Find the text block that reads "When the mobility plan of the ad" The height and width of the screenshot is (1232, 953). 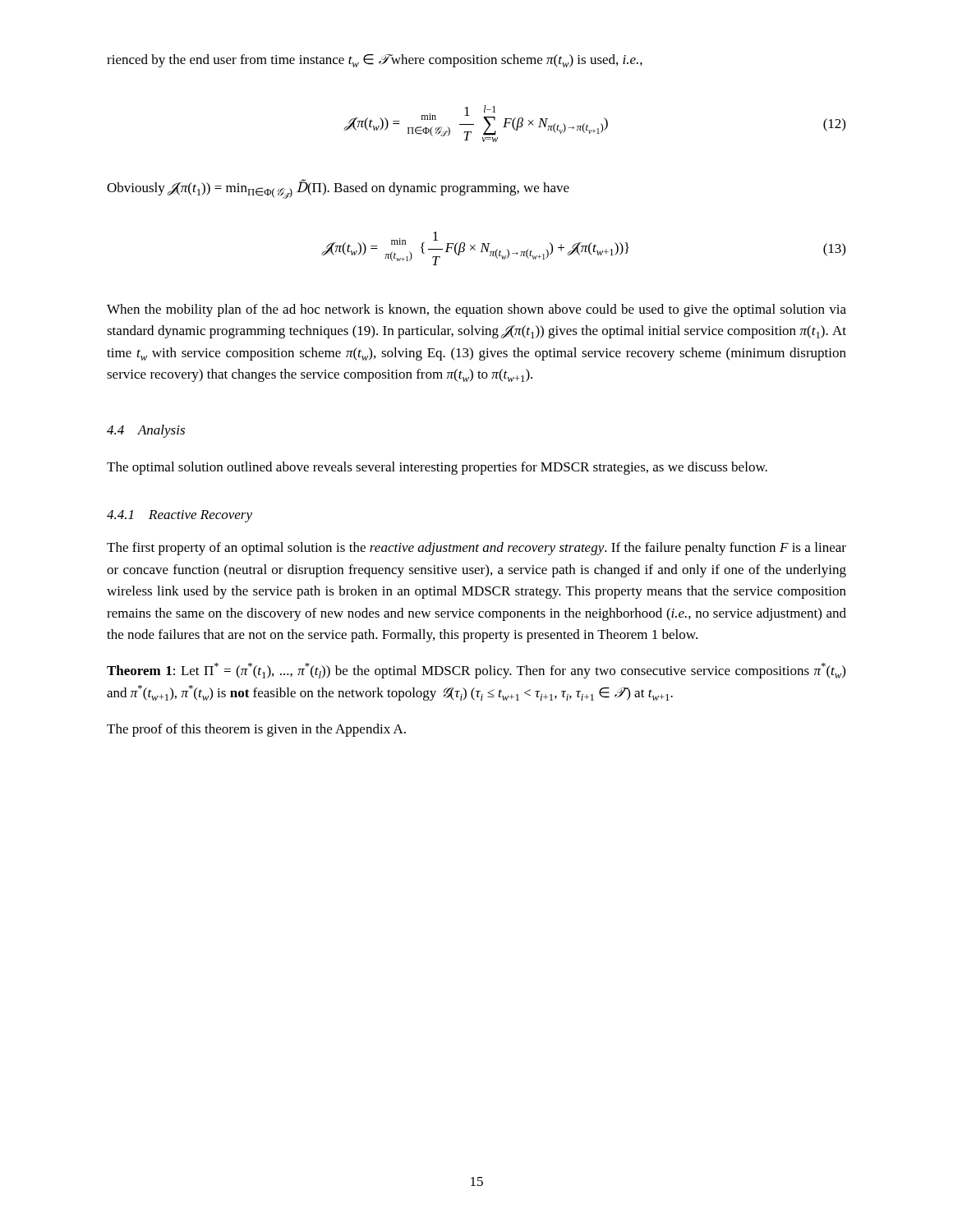pos(476,342)
